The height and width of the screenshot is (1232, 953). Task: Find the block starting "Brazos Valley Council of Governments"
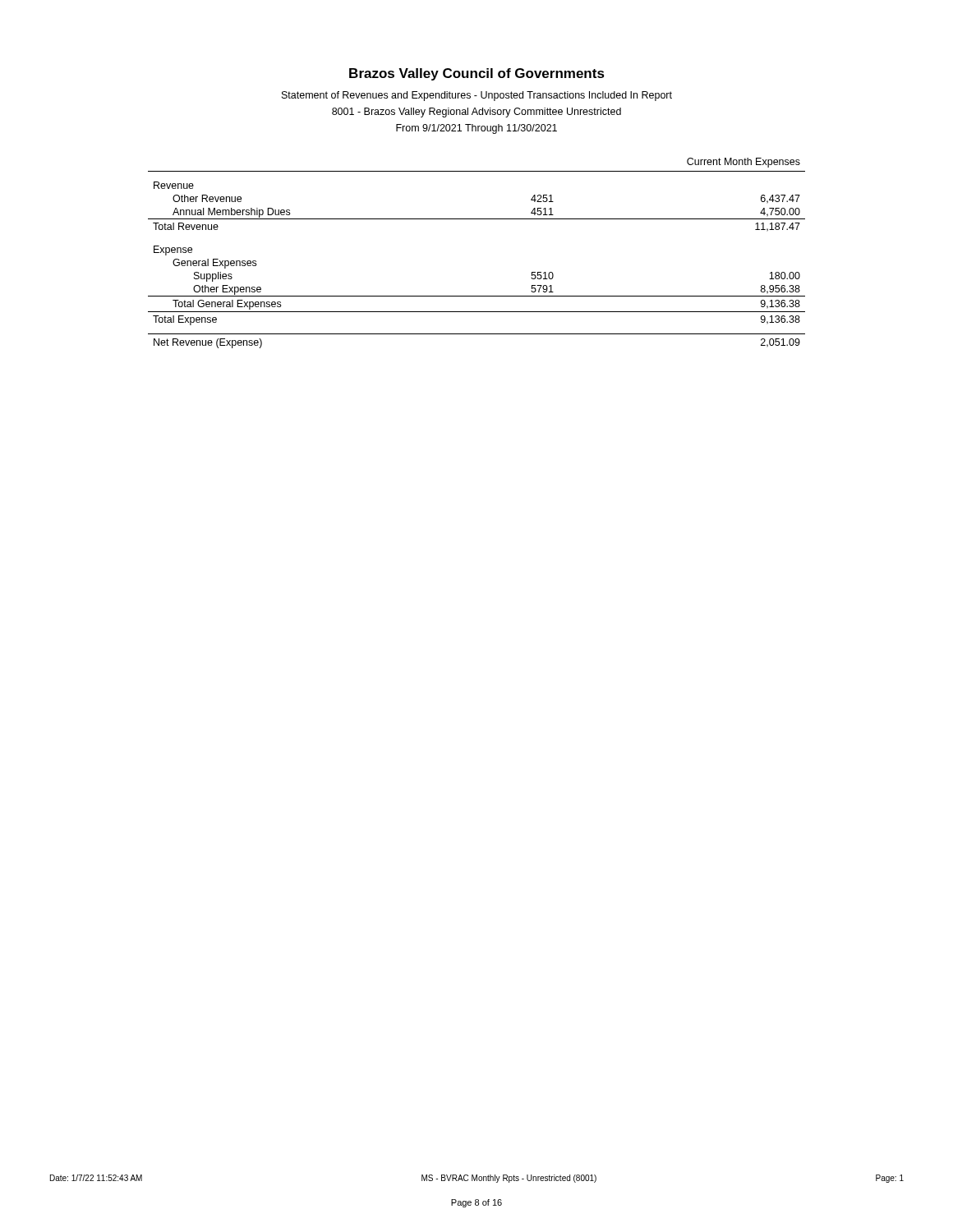tap(476, 74)
